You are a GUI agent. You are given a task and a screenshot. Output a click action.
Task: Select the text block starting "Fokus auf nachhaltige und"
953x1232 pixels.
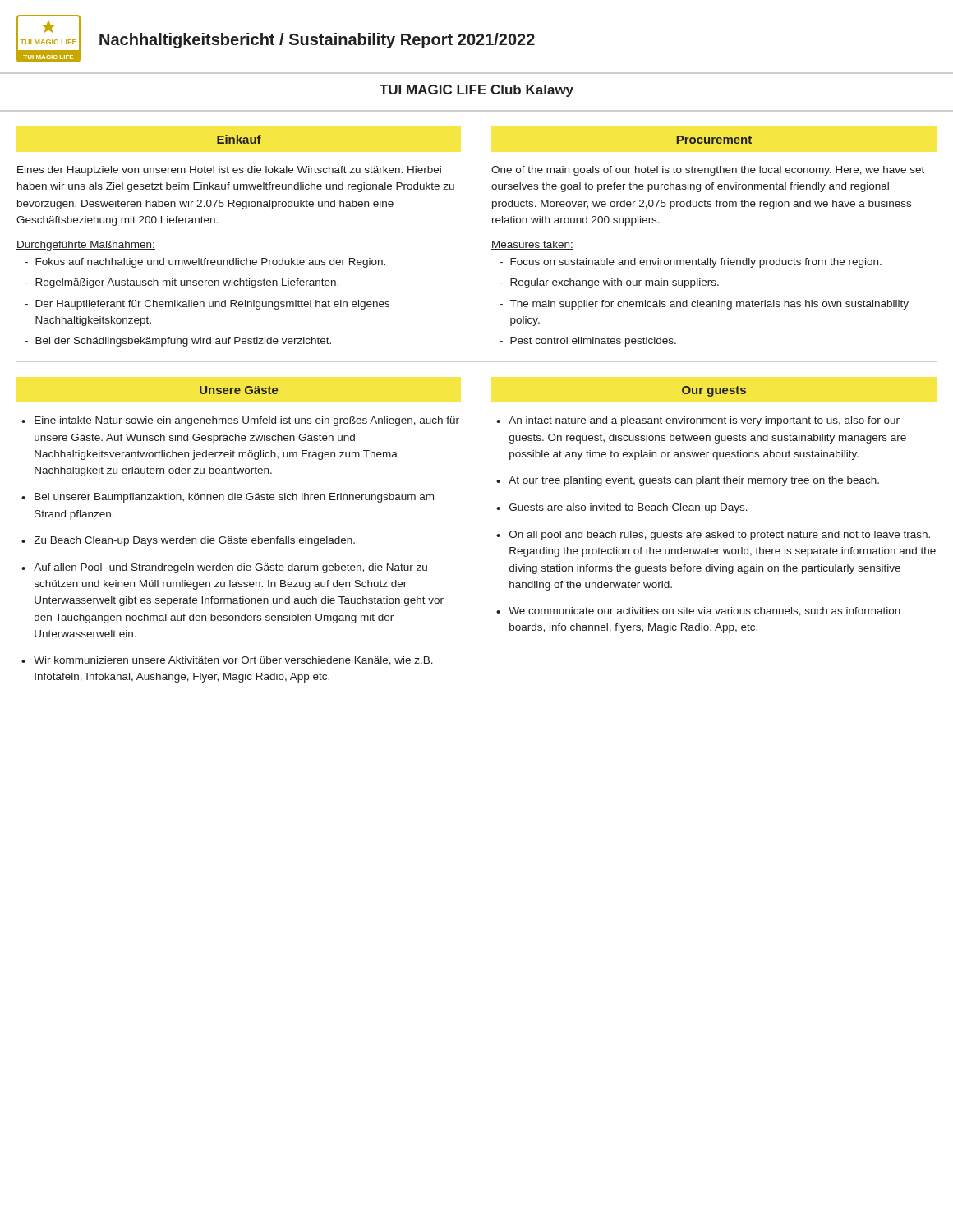coord(211,262)
